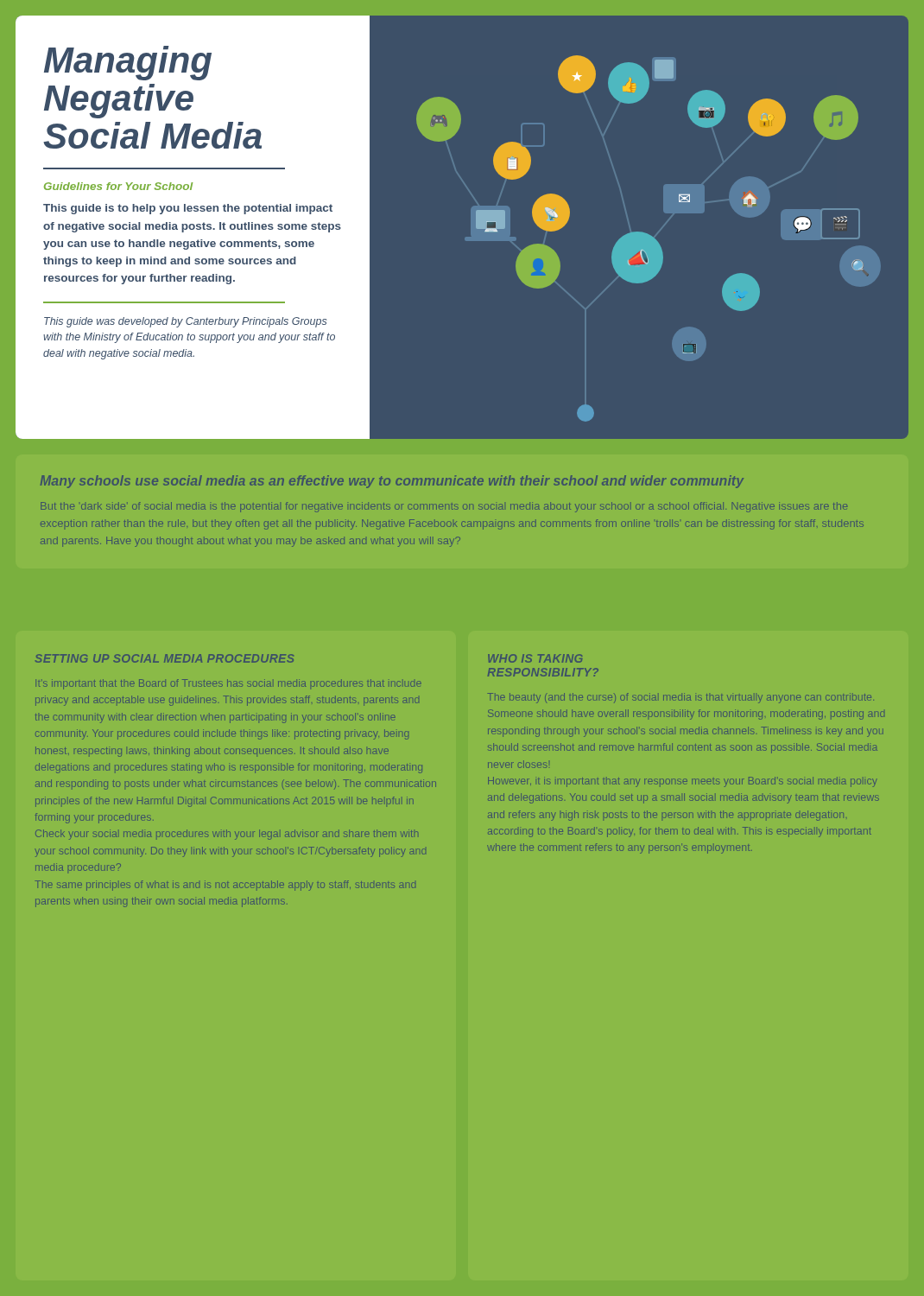Point to the region starting "The same principles"

point(236,893)
